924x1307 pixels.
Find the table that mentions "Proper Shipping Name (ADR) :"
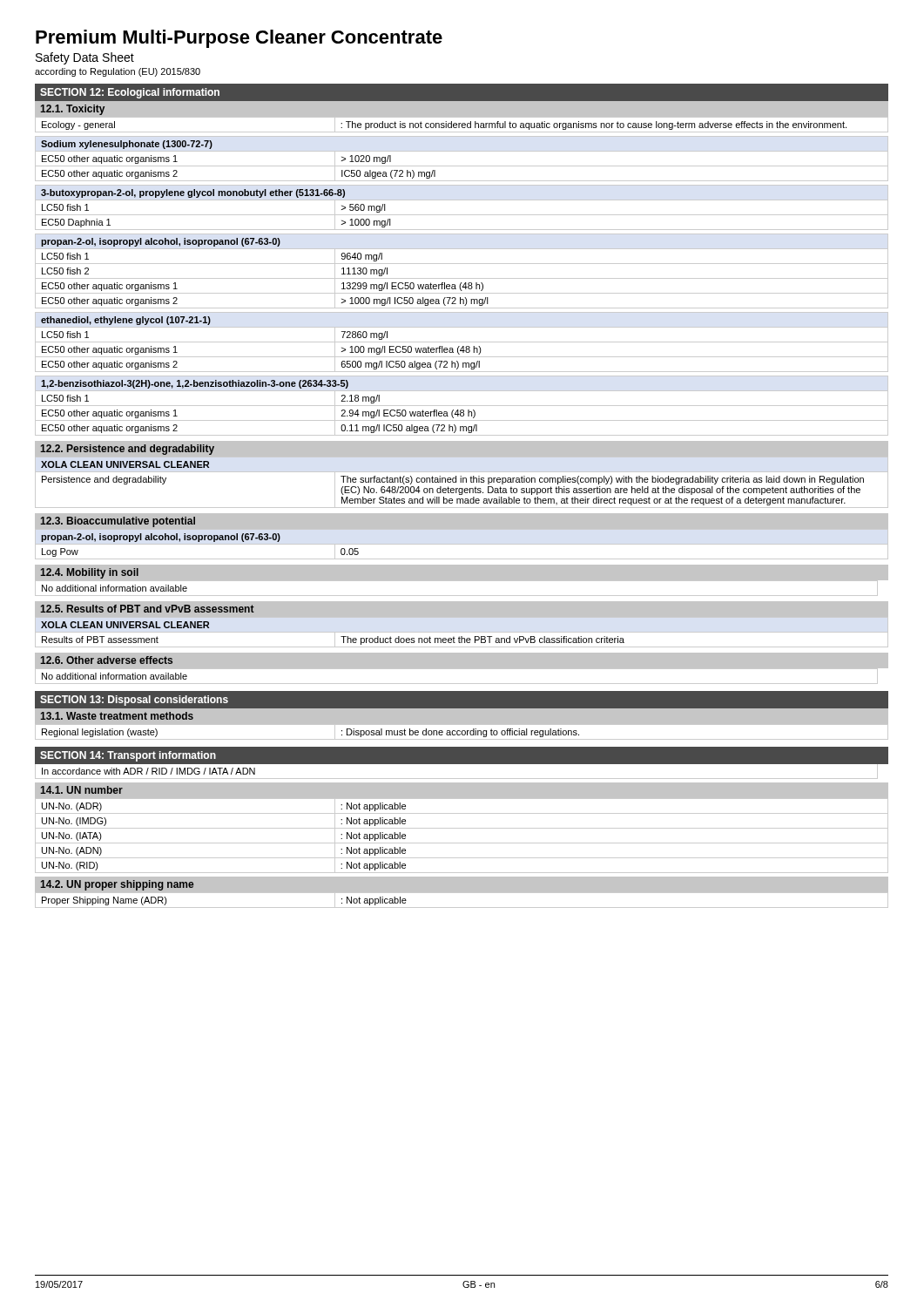click(x=462, y=900)
